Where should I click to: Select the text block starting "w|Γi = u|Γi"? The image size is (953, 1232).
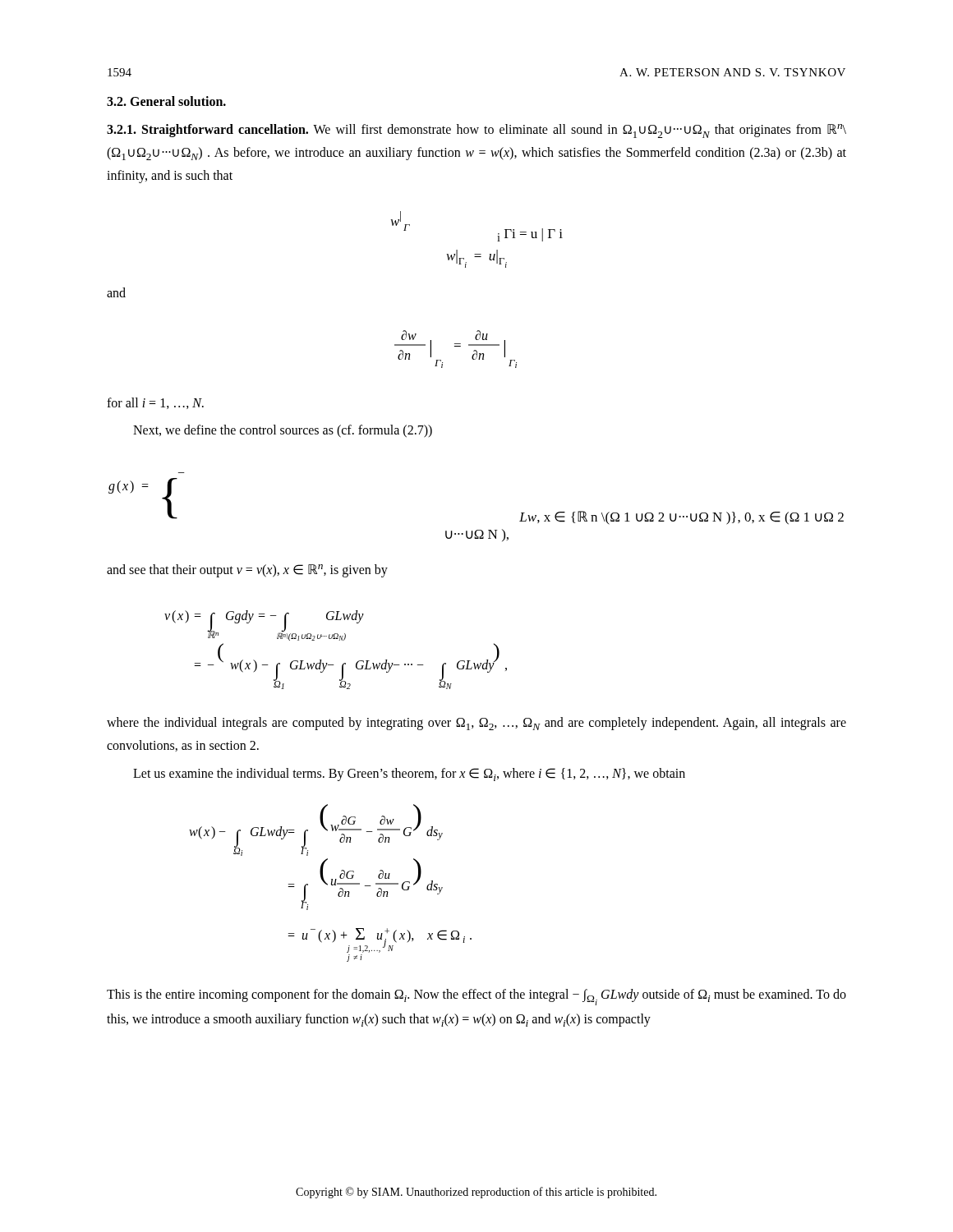point(476,258)
